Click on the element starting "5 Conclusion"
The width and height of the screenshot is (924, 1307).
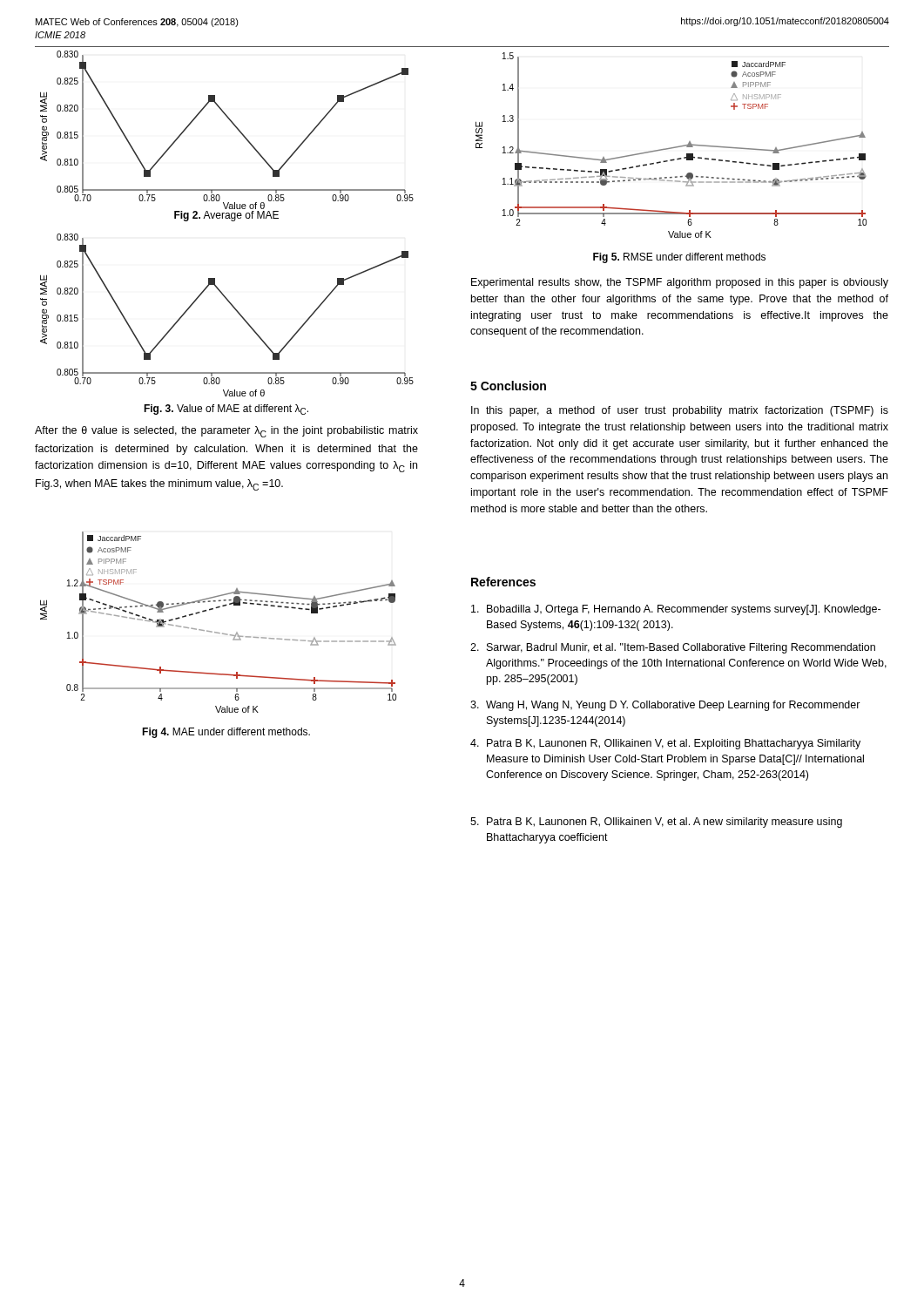[x=509, y=386]
